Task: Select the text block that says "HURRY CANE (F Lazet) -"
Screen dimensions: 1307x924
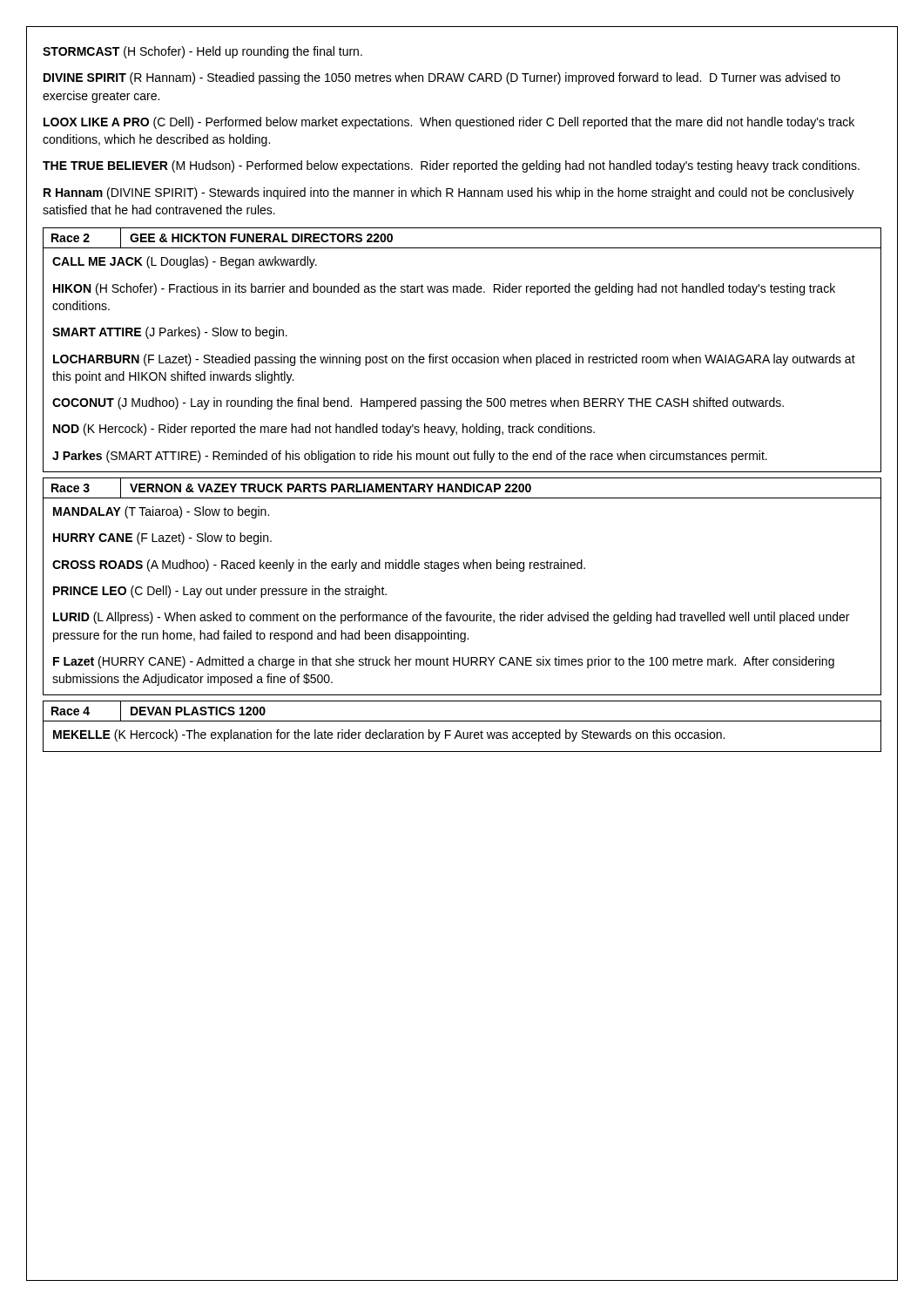Action: (162, 538)
